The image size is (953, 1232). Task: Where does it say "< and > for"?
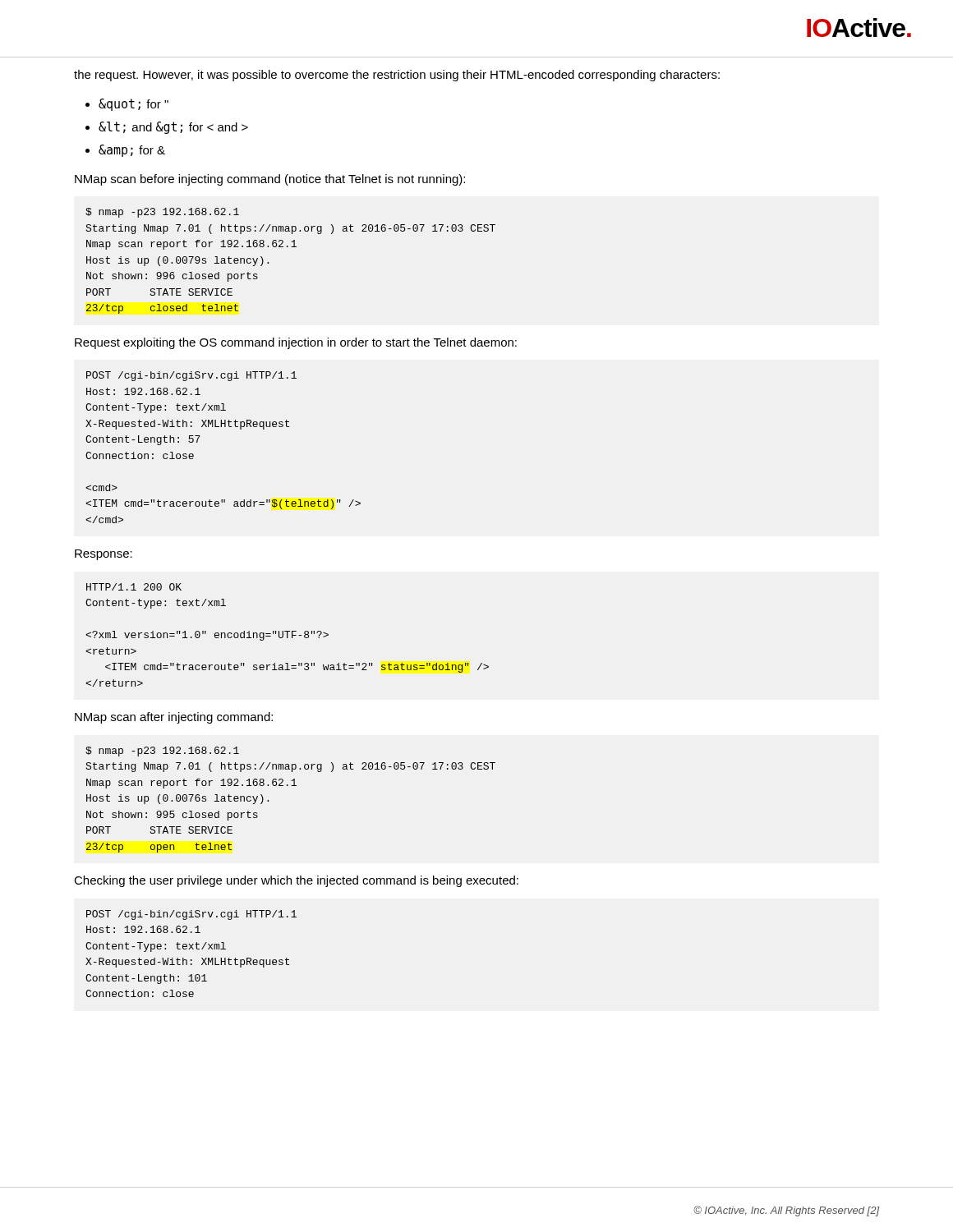coord(173,127)
